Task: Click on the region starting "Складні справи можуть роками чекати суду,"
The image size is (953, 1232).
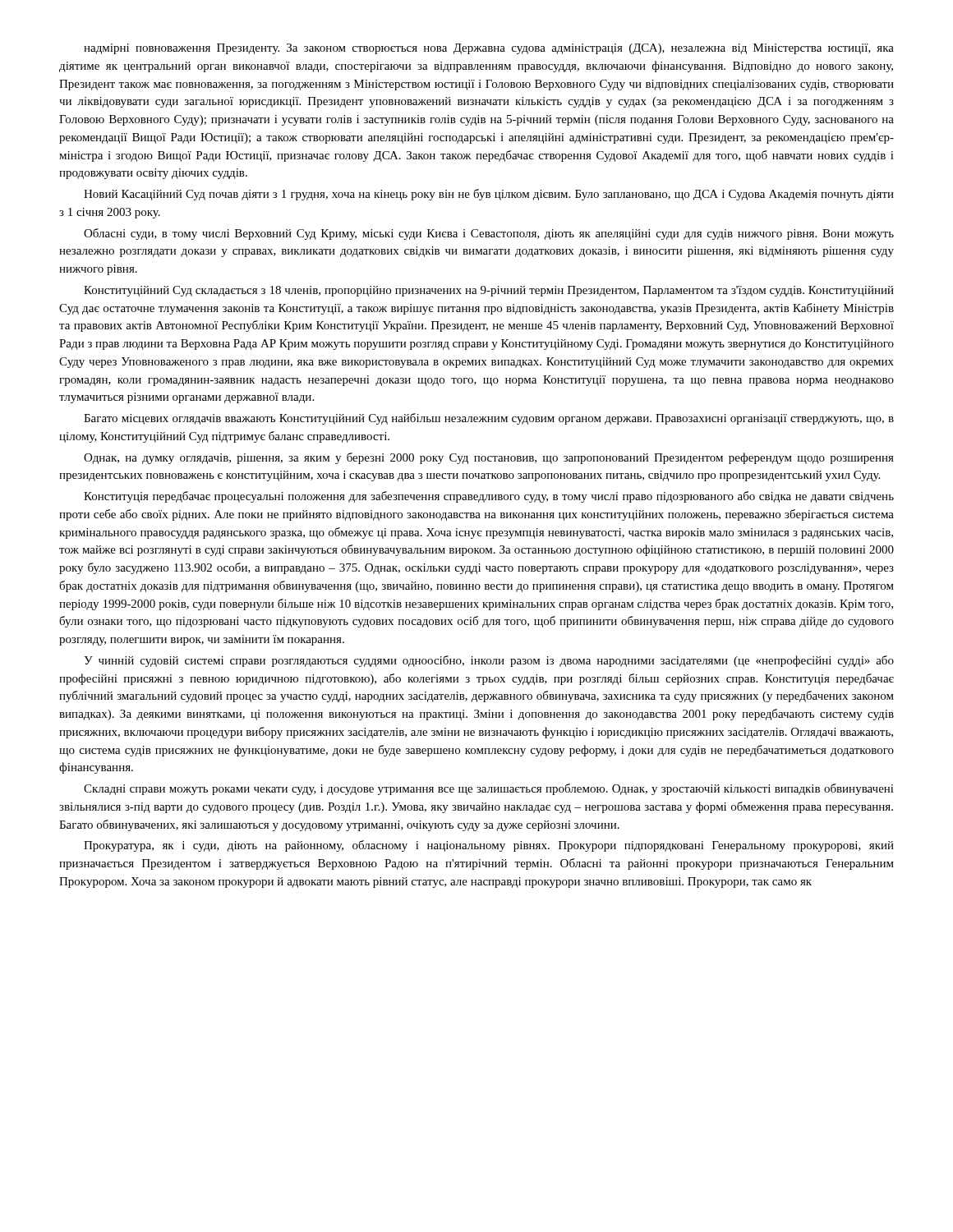Action: click(x=476, y=806)
